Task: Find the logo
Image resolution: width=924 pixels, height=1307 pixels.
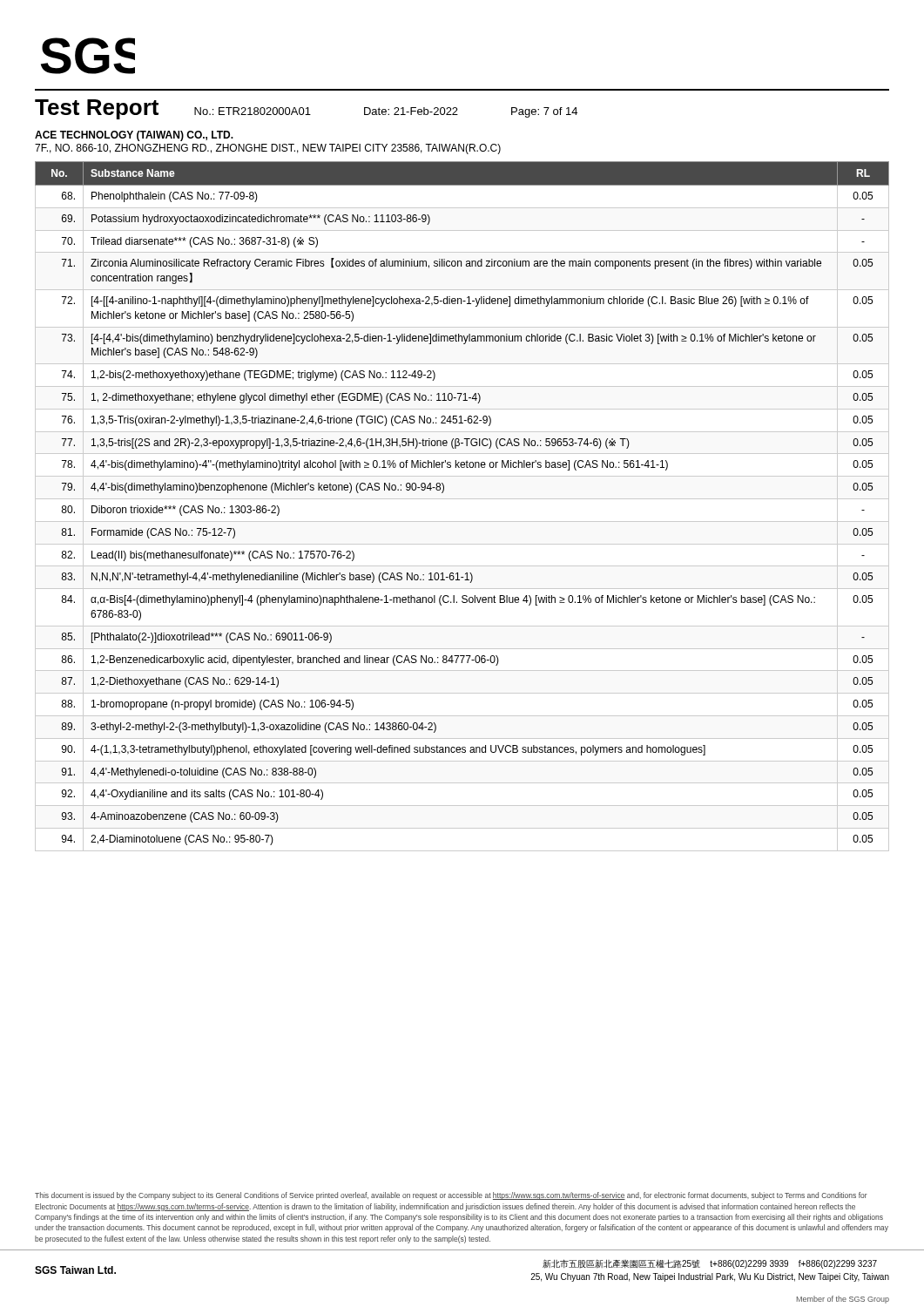Action: click(x=85, y=54)
